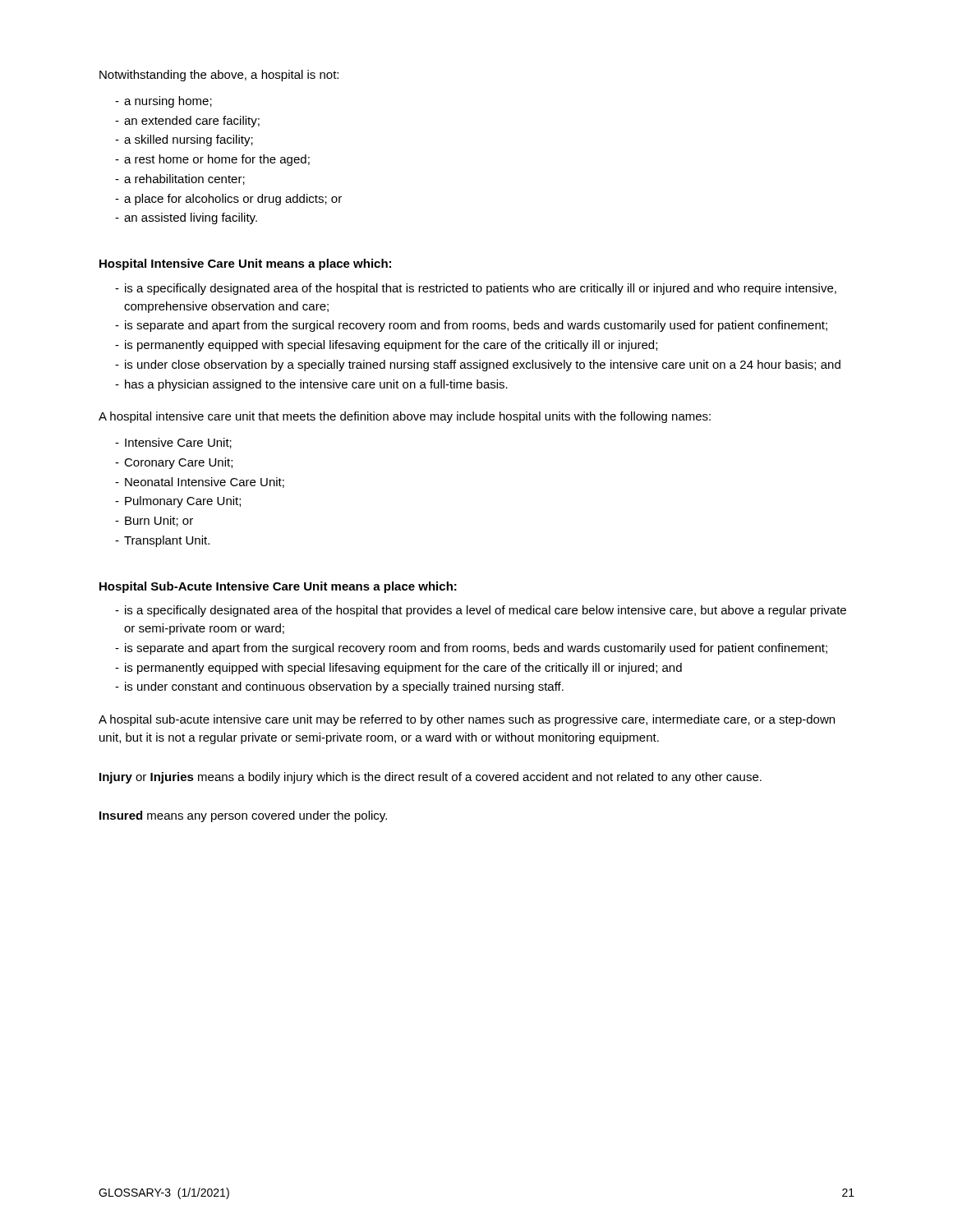Click on the text block that reads "A hospital intensive care unit that meets the"

click(x=405, y=416)
